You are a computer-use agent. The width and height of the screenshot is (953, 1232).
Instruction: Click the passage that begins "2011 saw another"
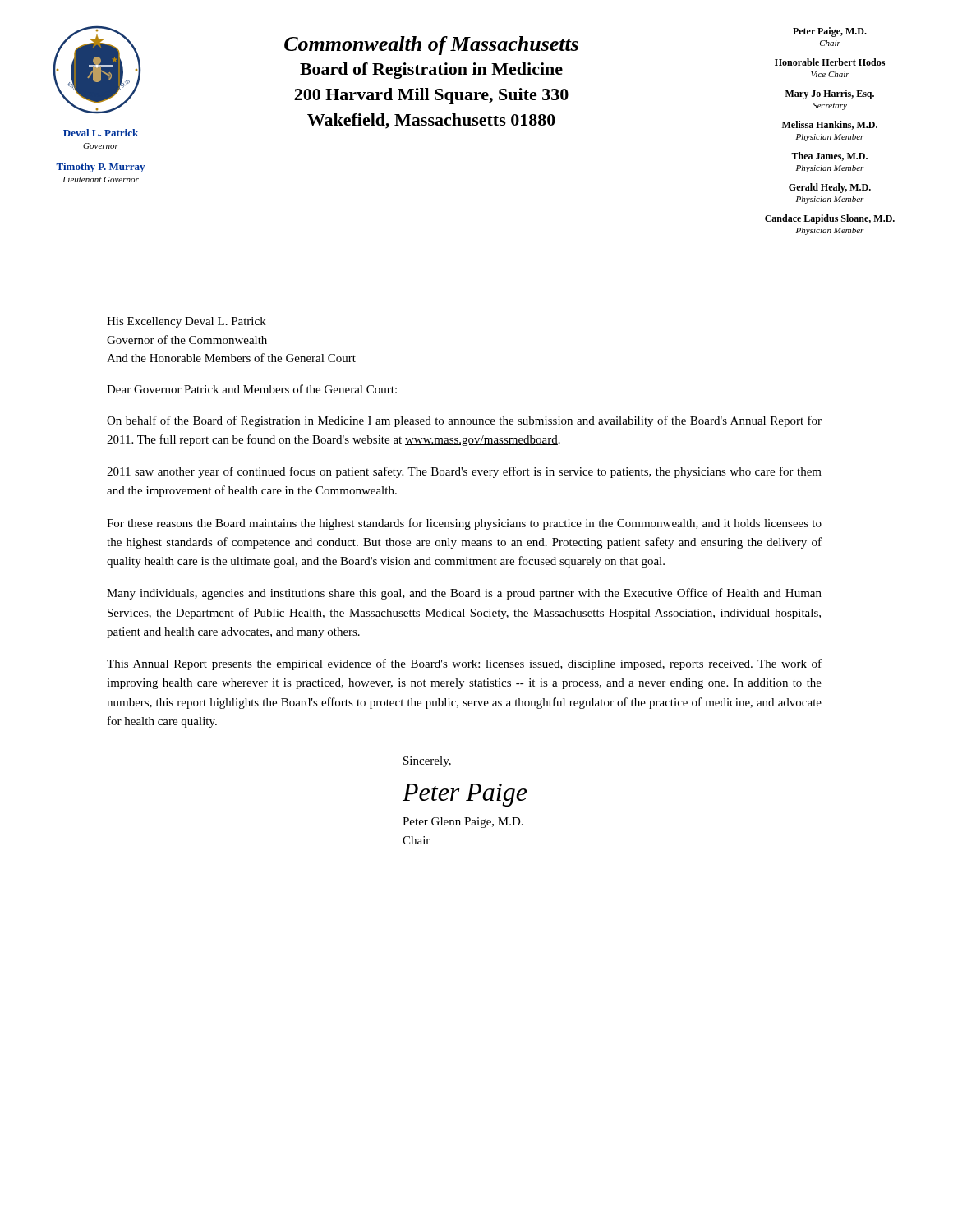tap(464, 481)
